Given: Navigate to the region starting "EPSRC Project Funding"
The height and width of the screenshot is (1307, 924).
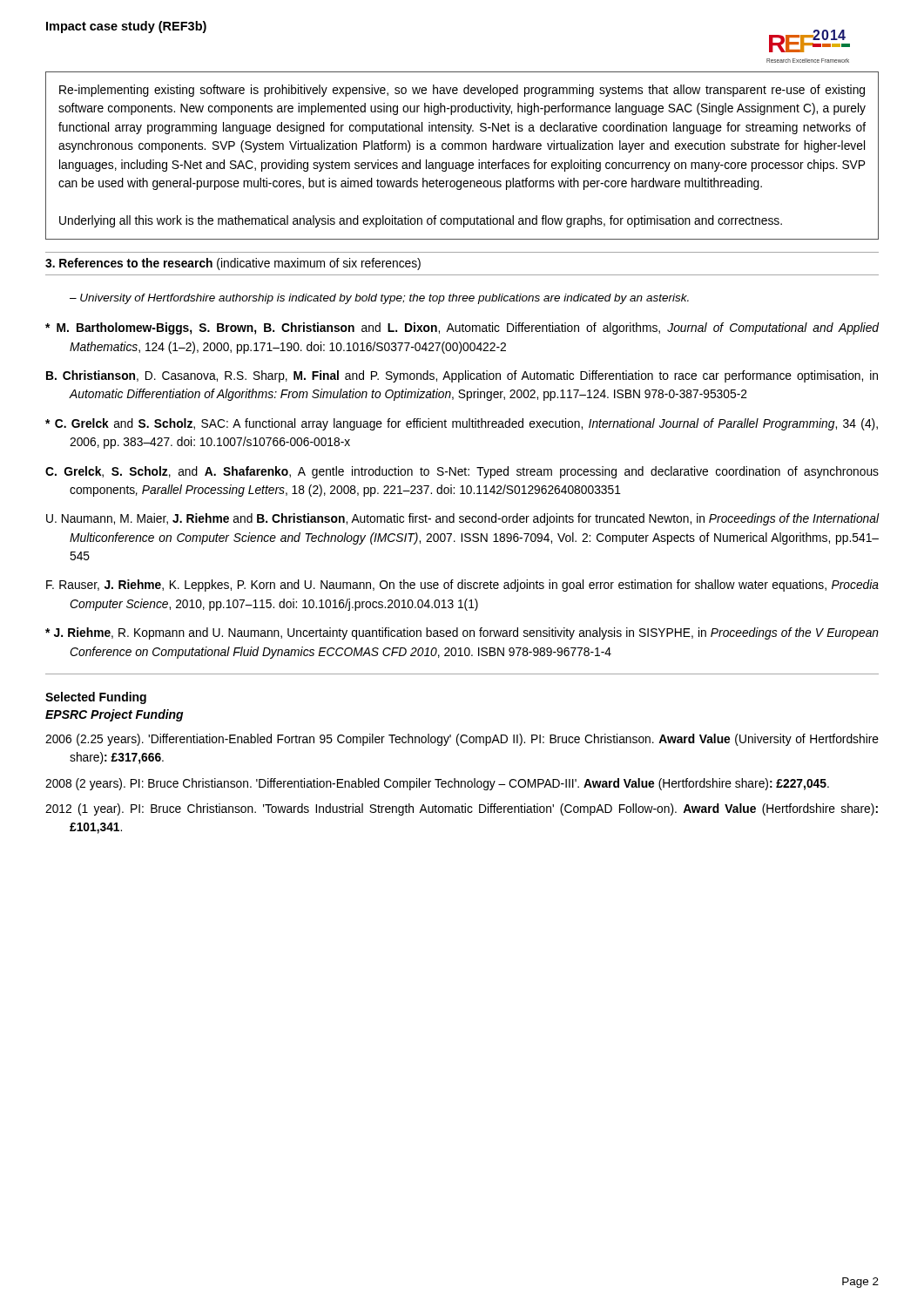Looking at the screenshot, I should pos(114,714).
